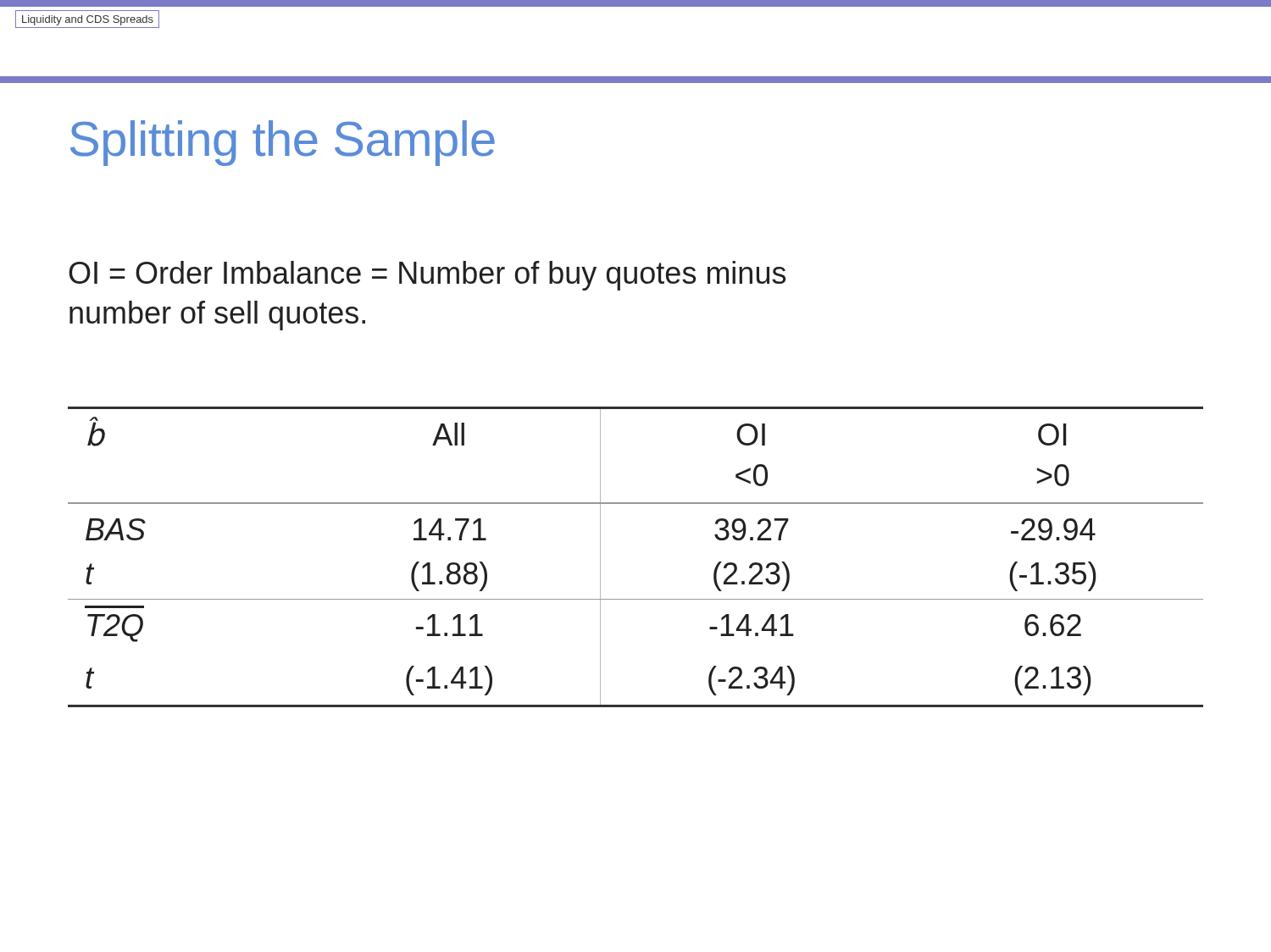Locate the table with the text "BAS"

(636, 557)
